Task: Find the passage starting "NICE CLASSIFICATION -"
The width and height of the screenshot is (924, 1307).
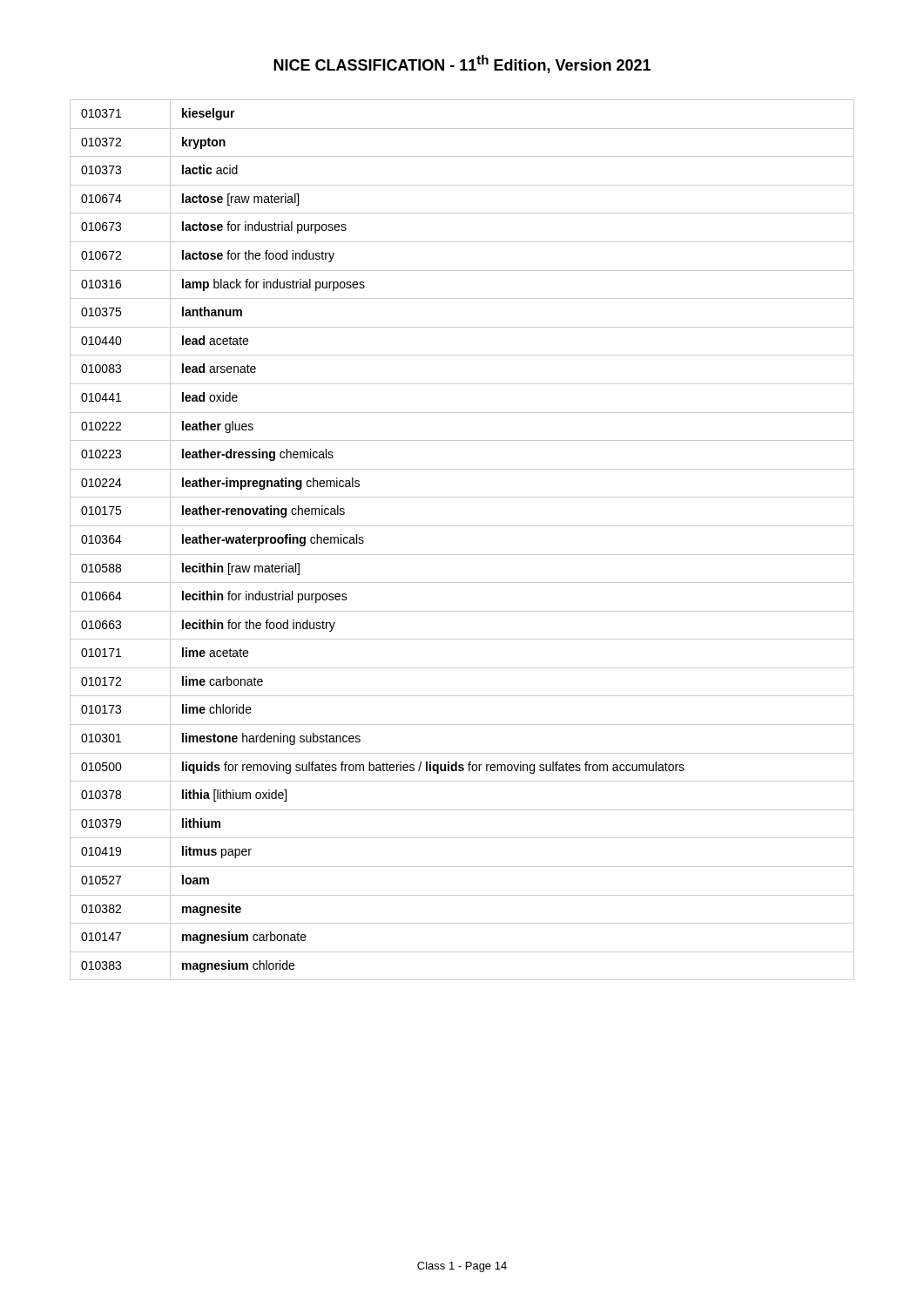Action: (x=462, y=63)
